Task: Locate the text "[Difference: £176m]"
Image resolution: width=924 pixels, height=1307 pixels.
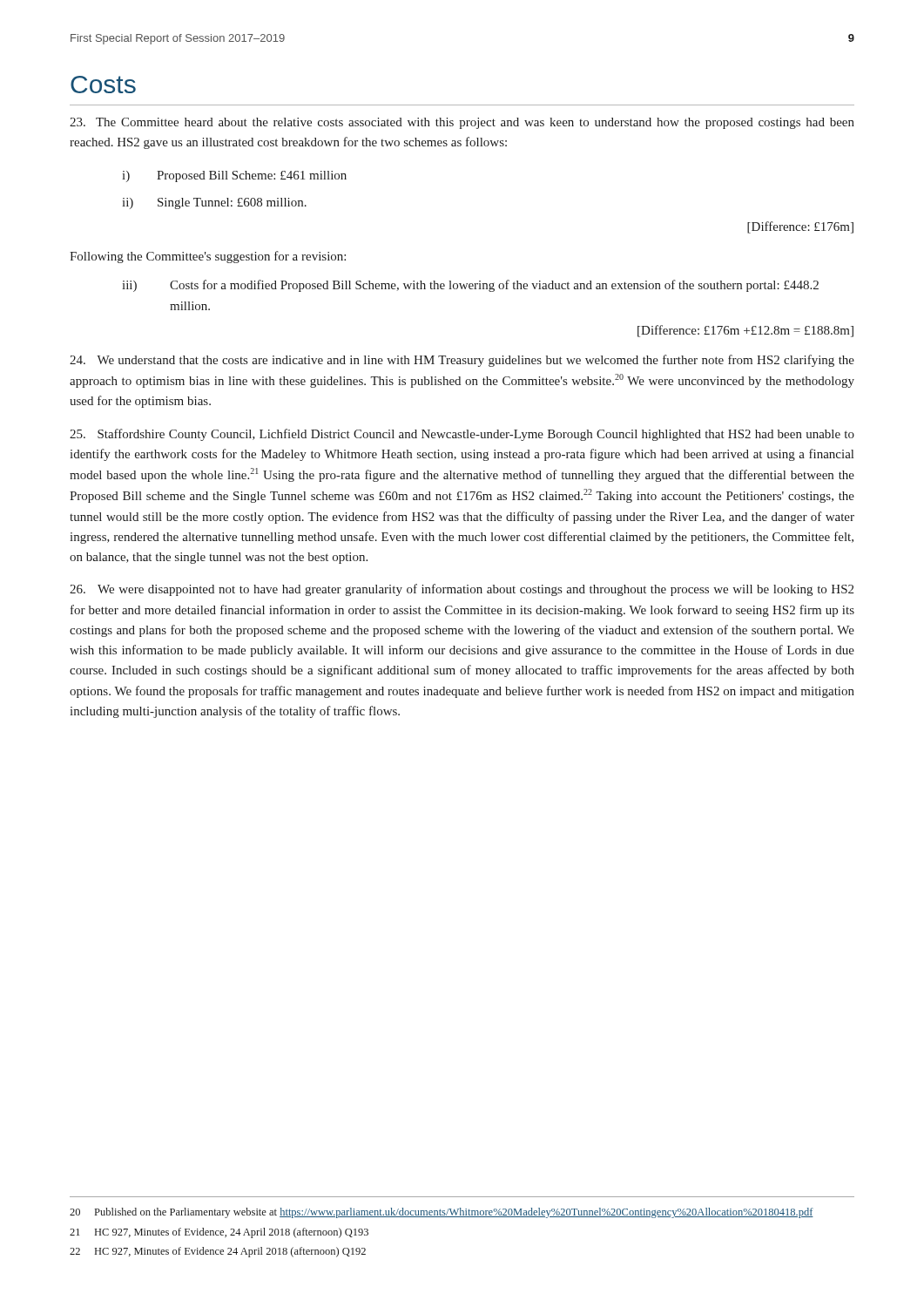Action: (801, 227)
